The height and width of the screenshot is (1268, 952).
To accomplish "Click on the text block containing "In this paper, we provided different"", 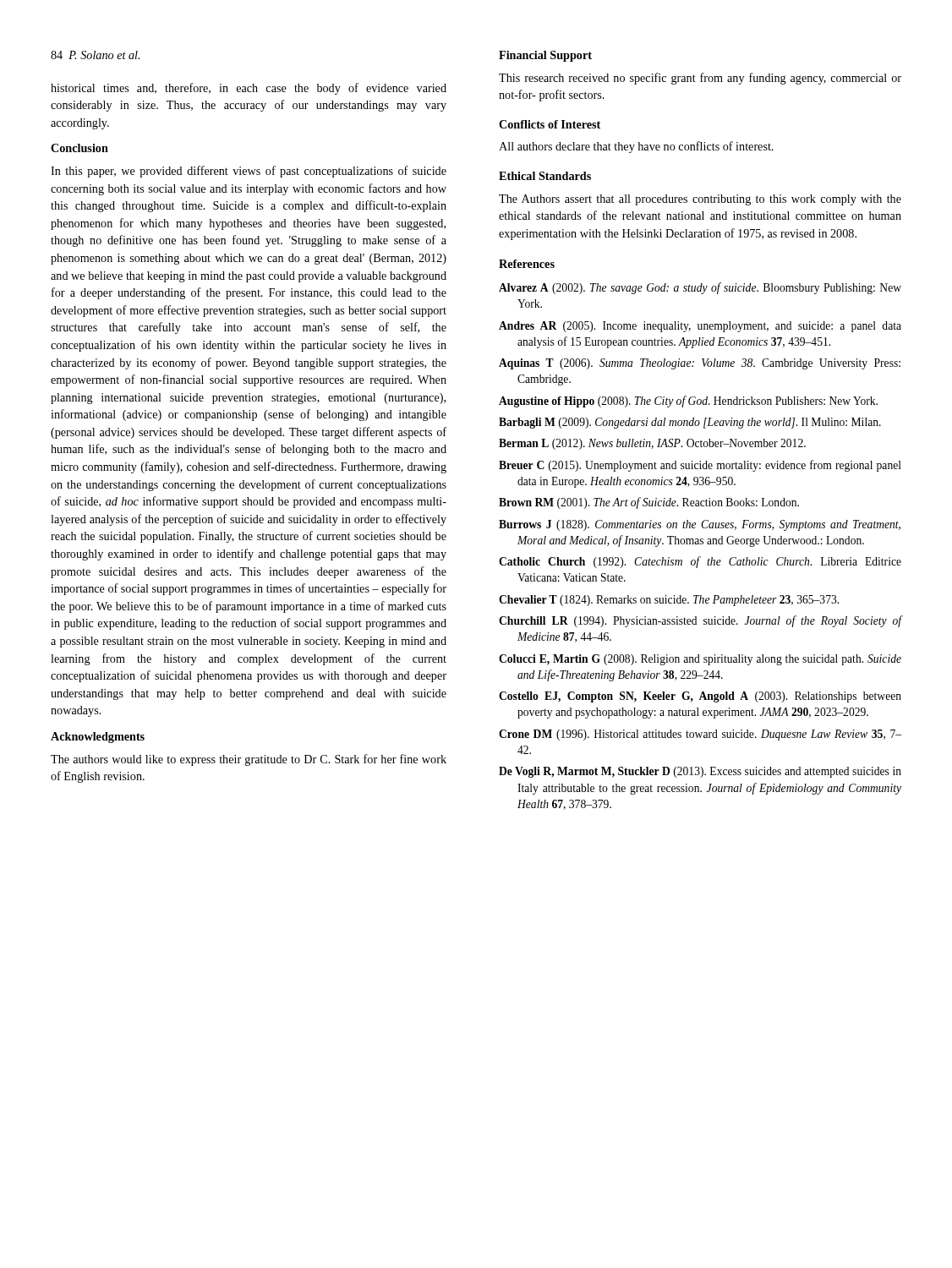I will 249,441.
